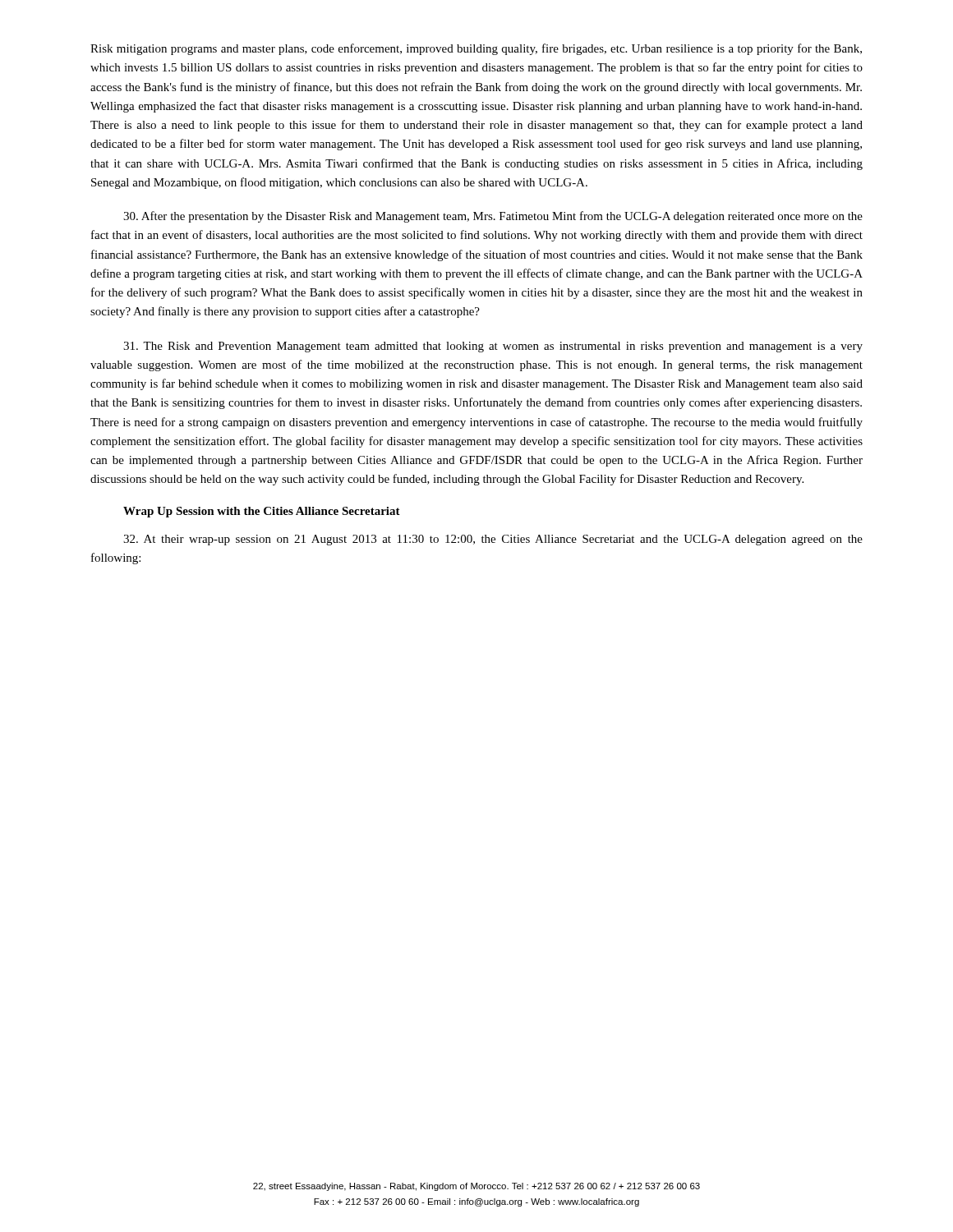The height and width of the screenshot is (1232, 953).
Task: Navigate to the text block starting "The Risk and Prevention Management team"
Action: pos(476,412)
